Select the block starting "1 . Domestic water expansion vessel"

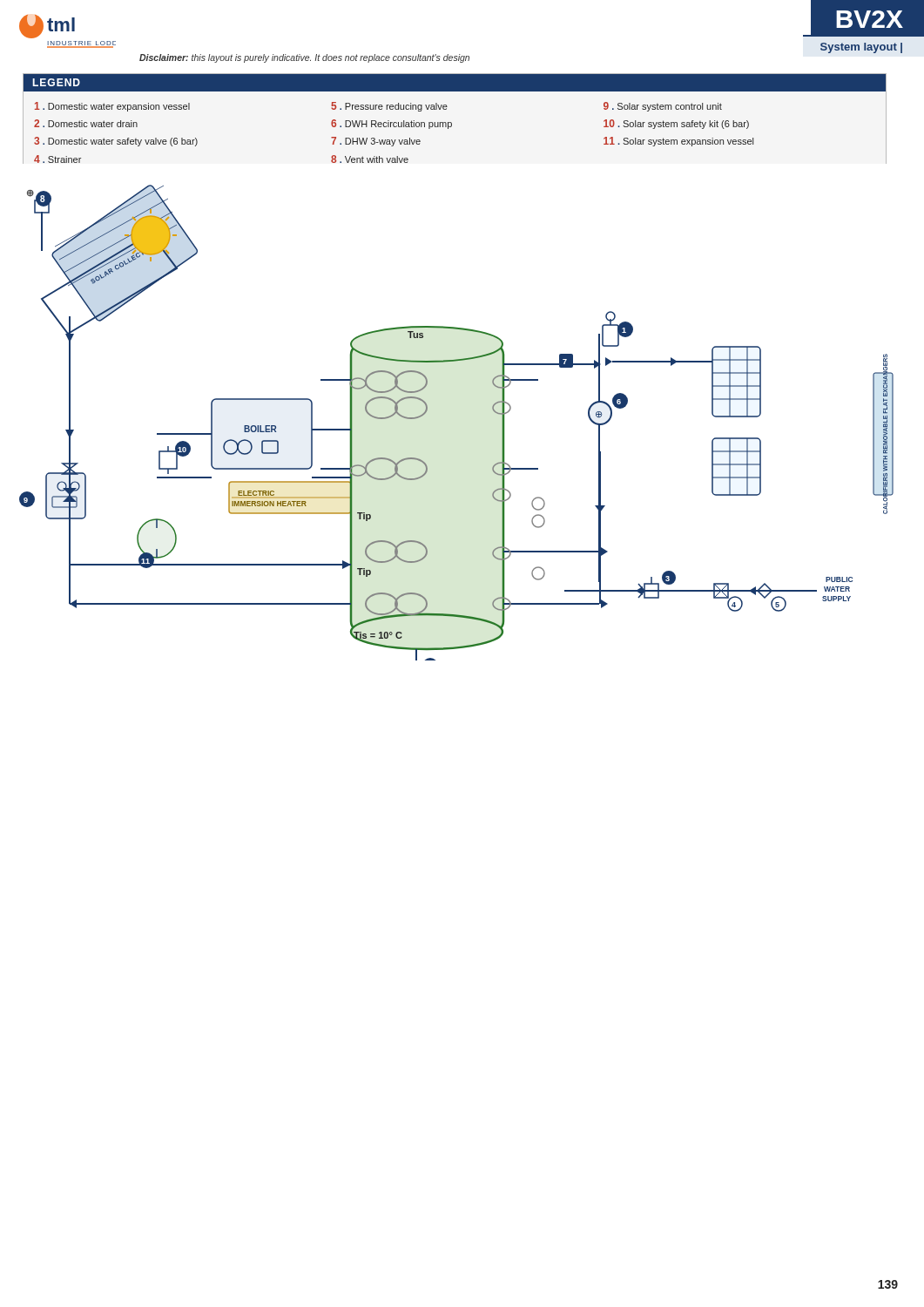point(112,106)
